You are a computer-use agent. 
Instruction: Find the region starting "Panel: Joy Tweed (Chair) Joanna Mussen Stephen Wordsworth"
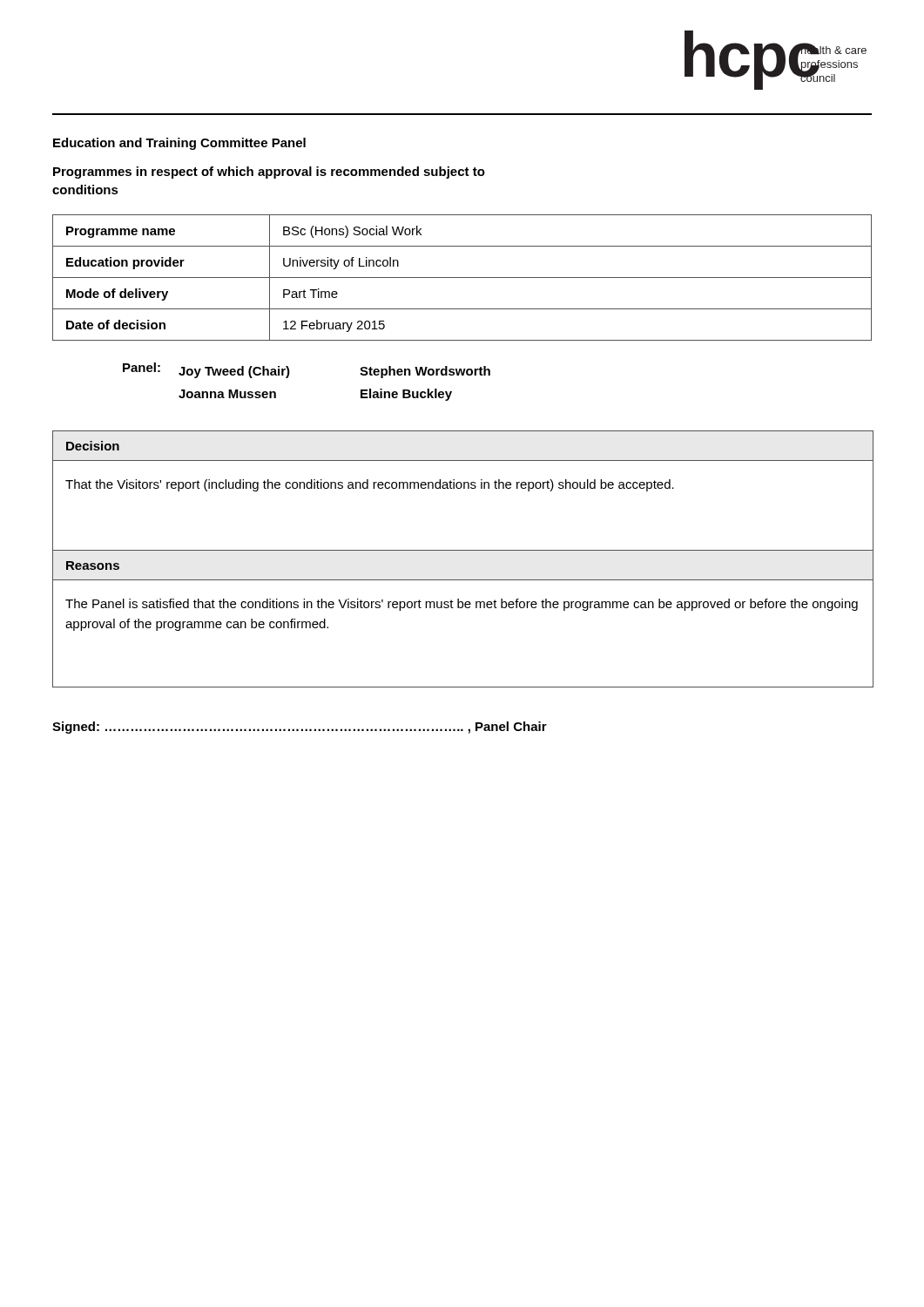coord(134,371)
